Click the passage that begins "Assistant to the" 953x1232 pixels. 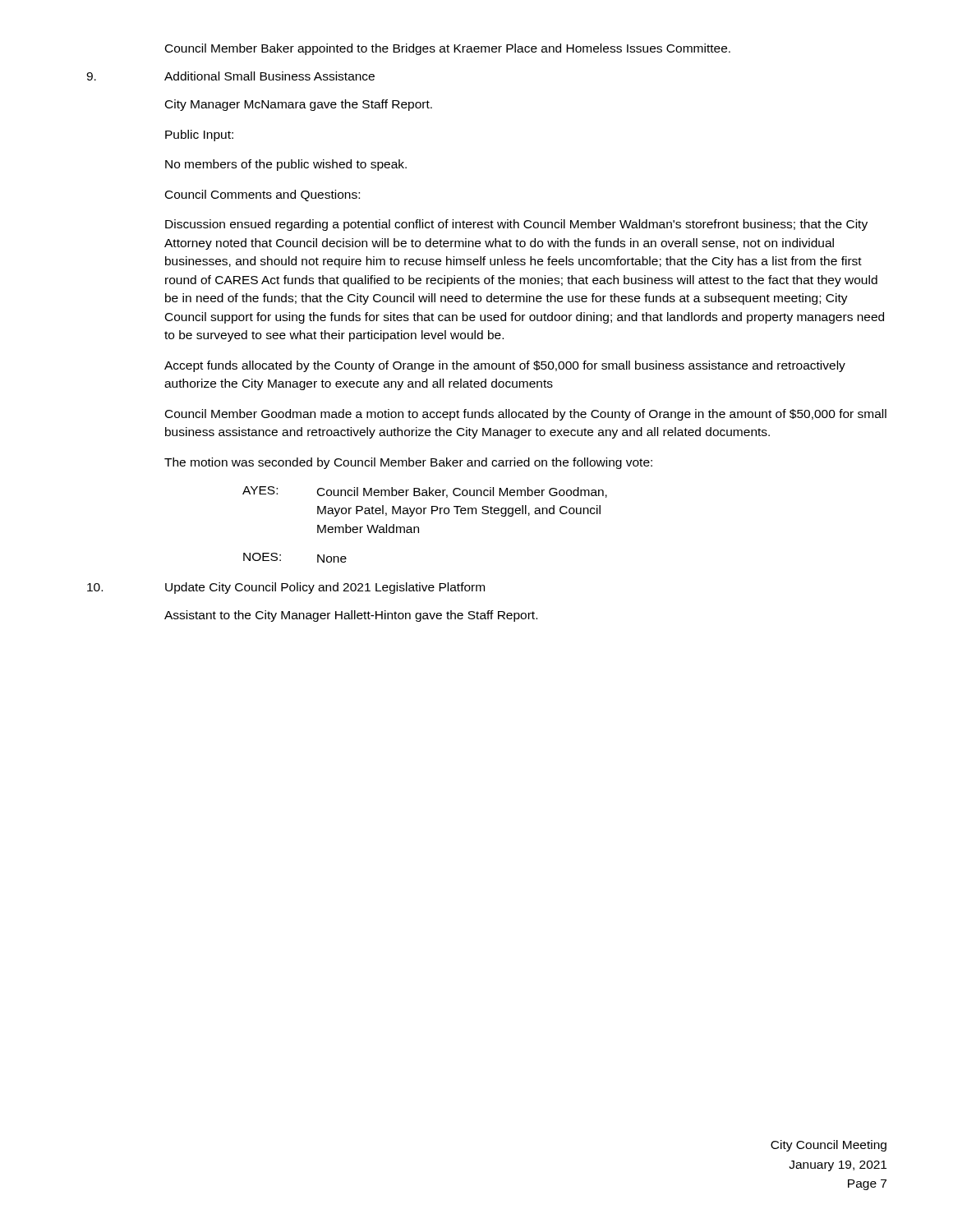(526, 615)
